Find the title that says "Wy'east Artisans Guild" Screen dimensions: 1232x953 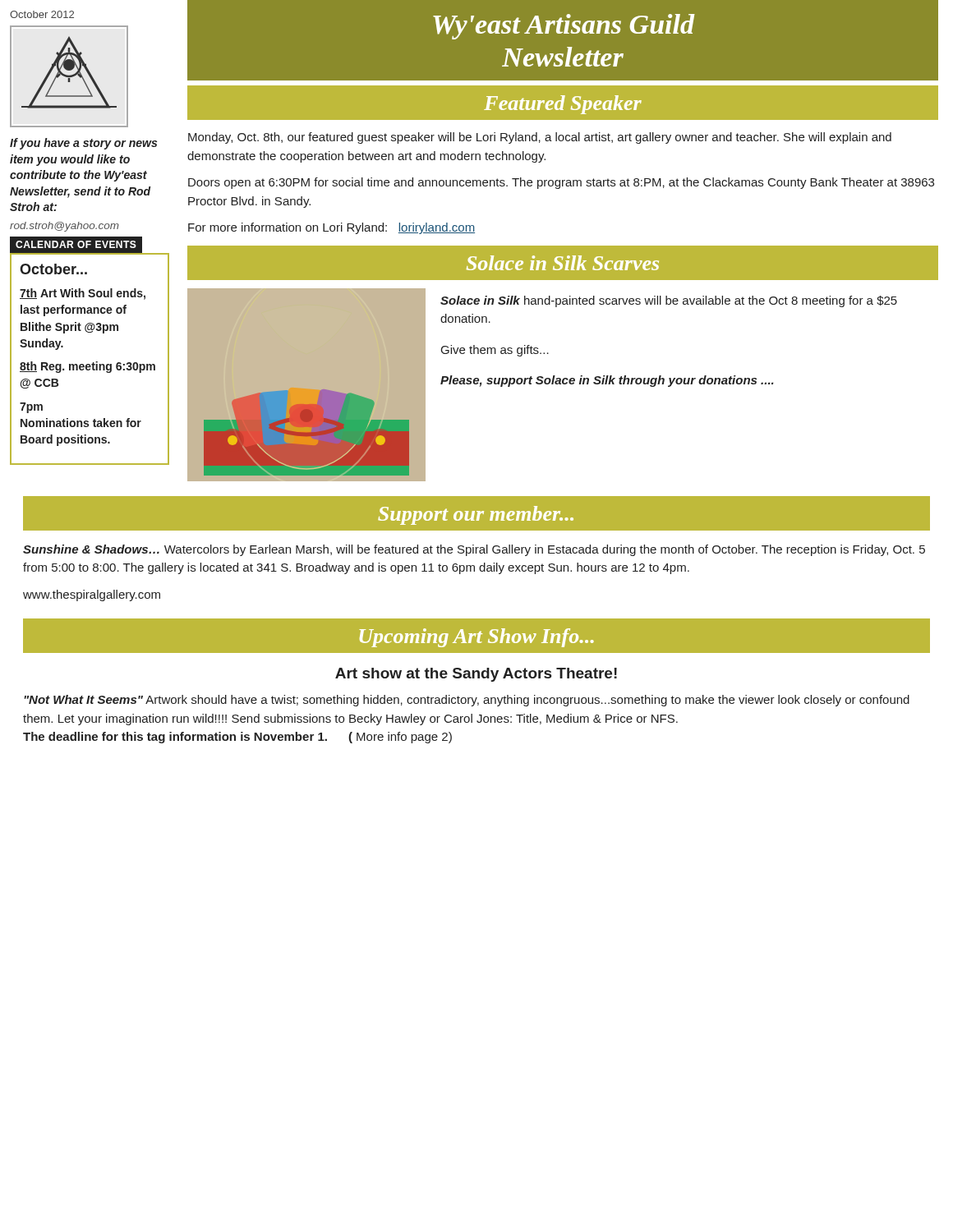tap(563, 41)
